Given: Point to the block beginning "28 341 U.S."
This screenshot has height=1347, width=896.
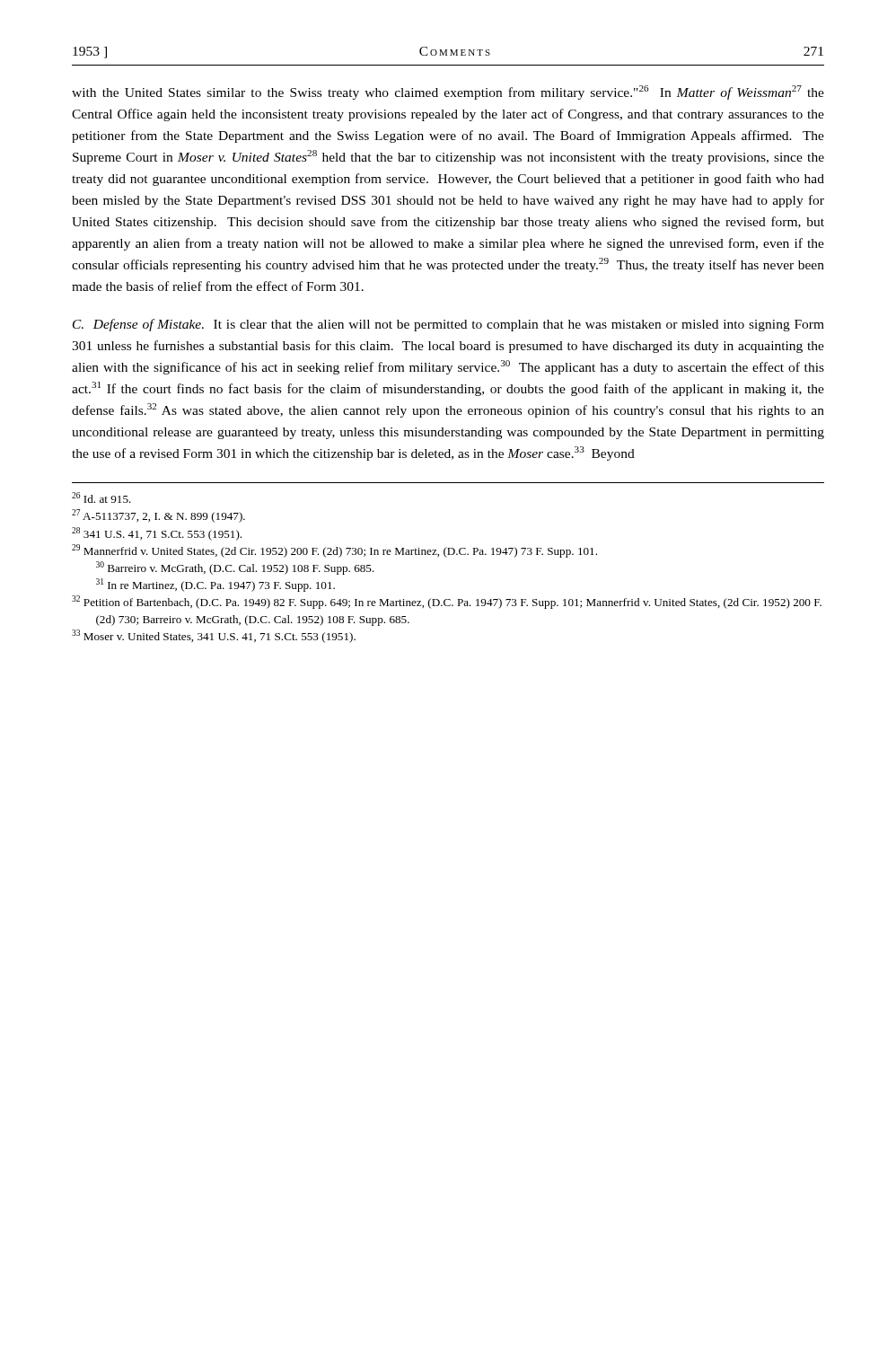Looking at the screenshot, I should 157,533.
